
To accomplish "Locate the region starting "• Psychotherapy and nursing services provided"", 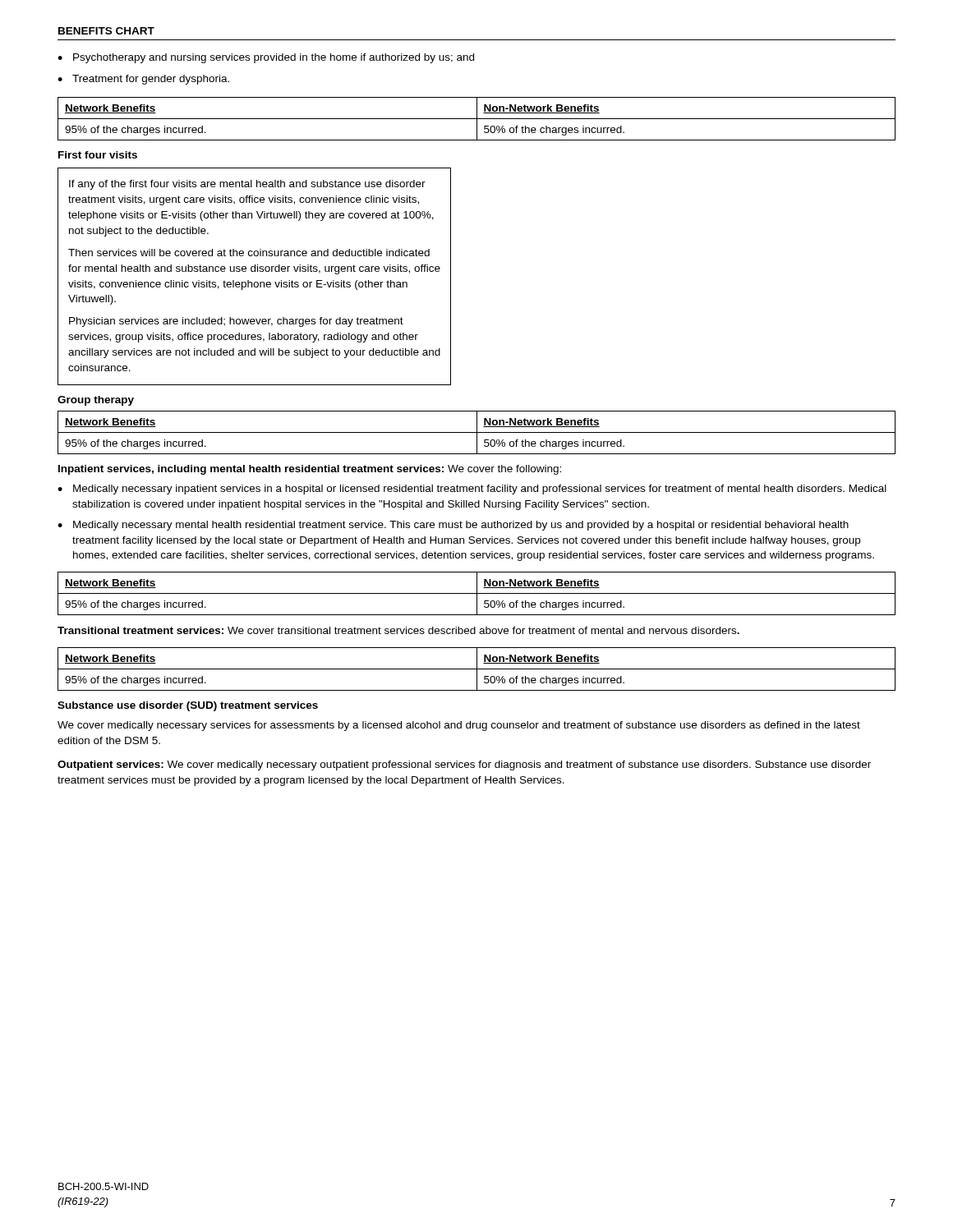I will tap(266, 59).
